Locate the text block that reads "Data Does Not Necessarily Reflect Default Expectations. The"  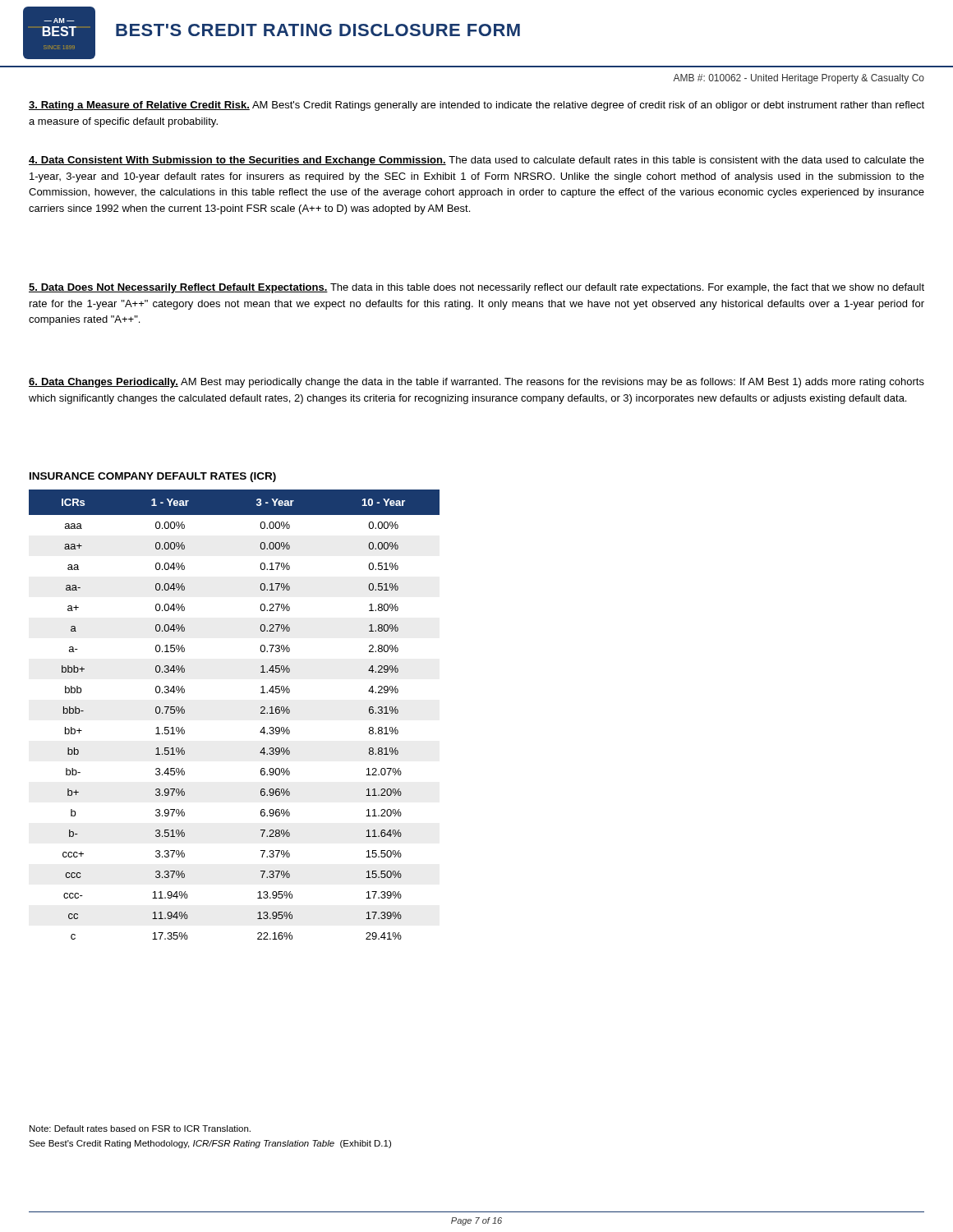coord(476,303)
